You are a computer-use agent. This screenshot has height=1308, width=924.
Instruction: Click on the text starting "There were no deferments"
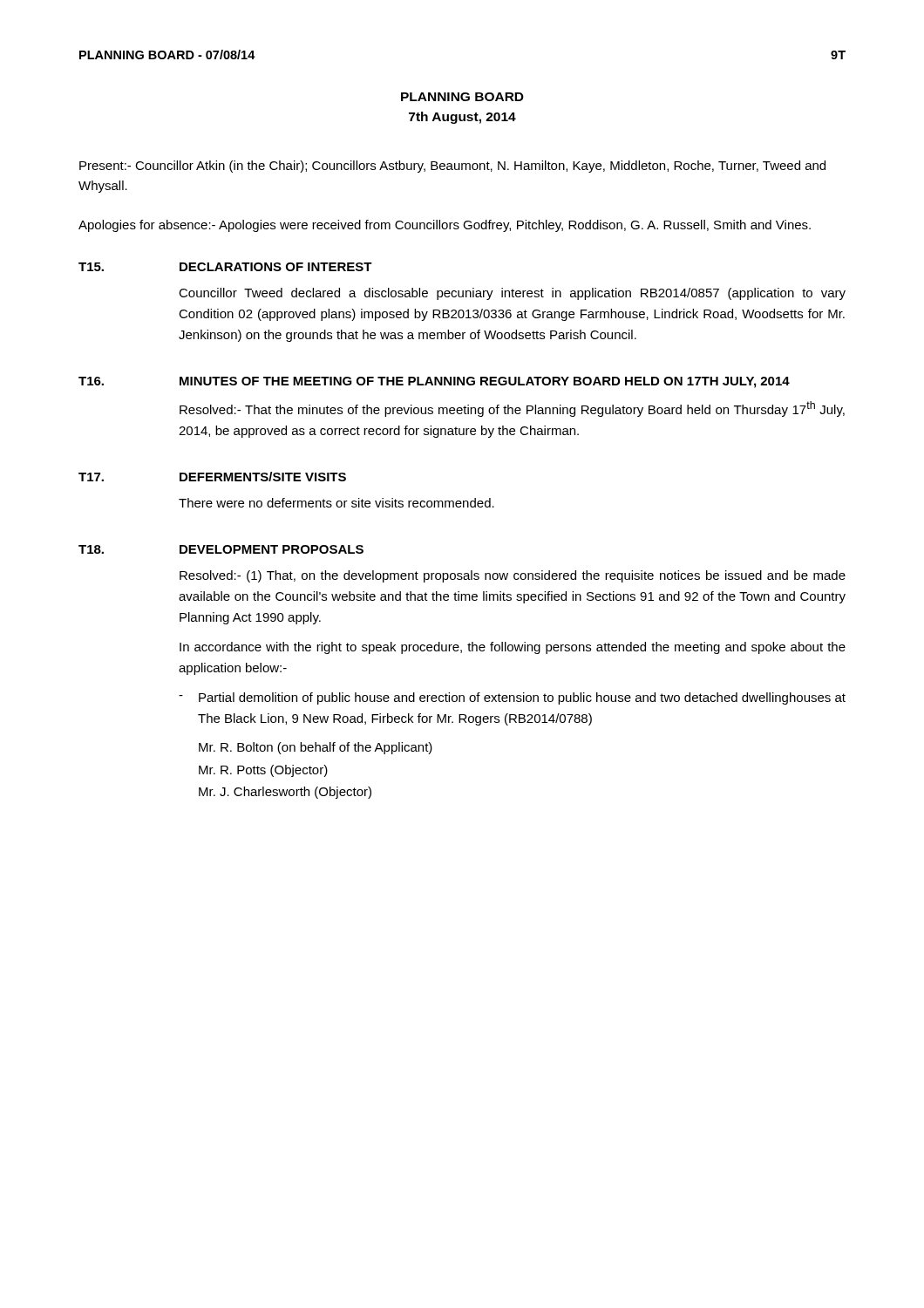(x=337, y=503)
